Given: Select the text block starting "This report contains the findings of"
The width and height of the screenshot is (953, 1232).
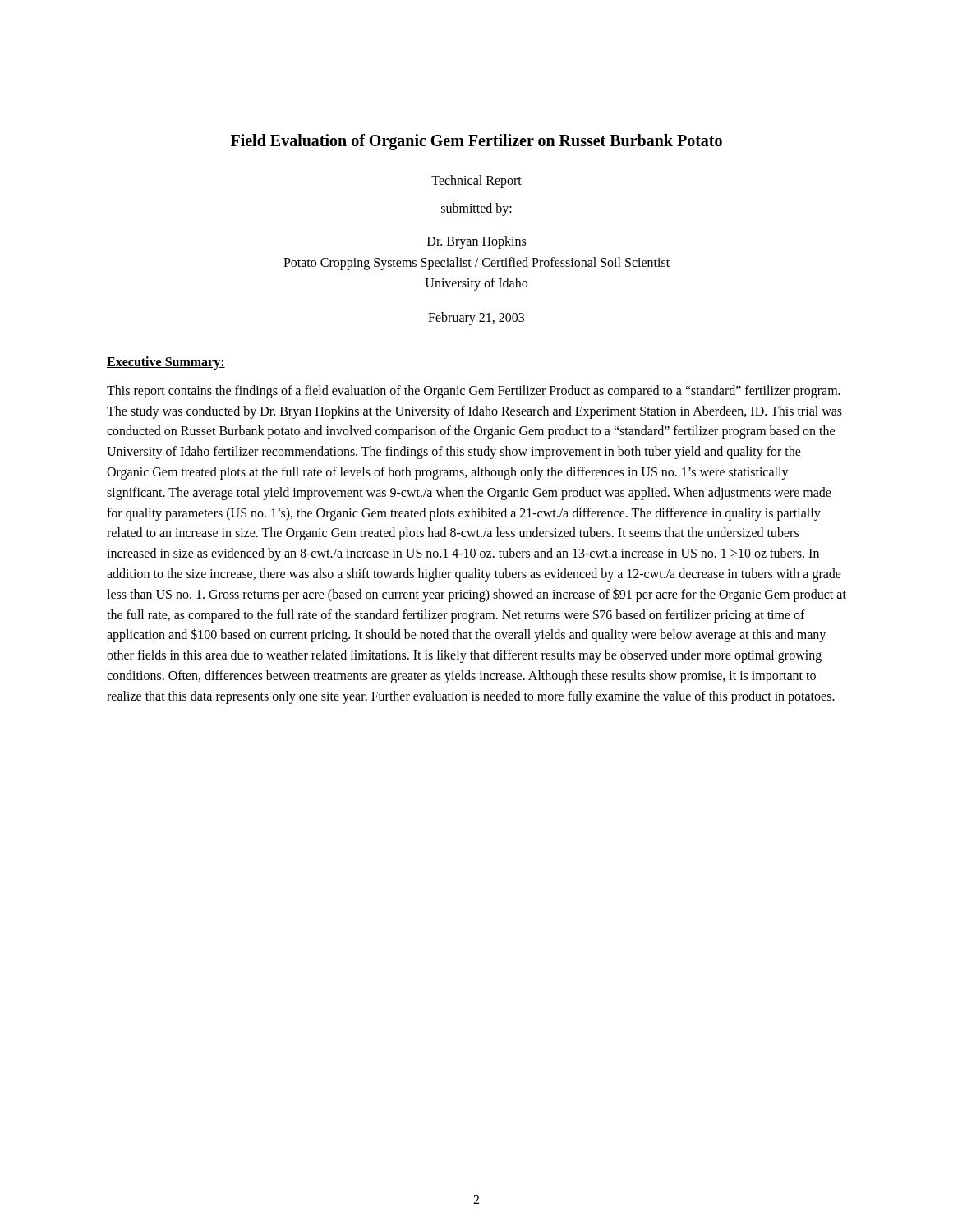Looking at the screenshot, I should [x=476, y=543].
